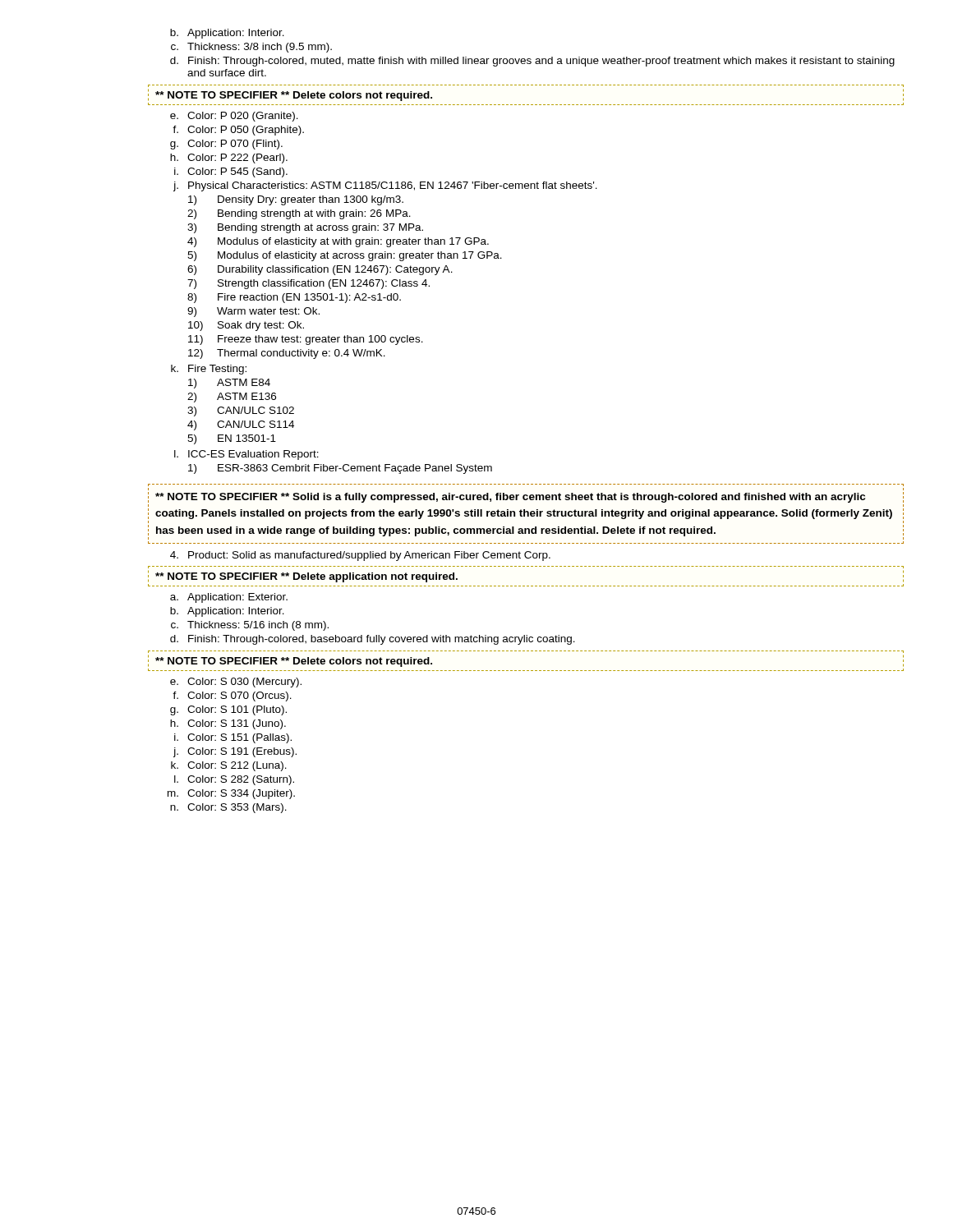The image size is (953, 1232).
Task: Locate the block of text that opens with "4. Product: Solid as"
Action: 349,555
